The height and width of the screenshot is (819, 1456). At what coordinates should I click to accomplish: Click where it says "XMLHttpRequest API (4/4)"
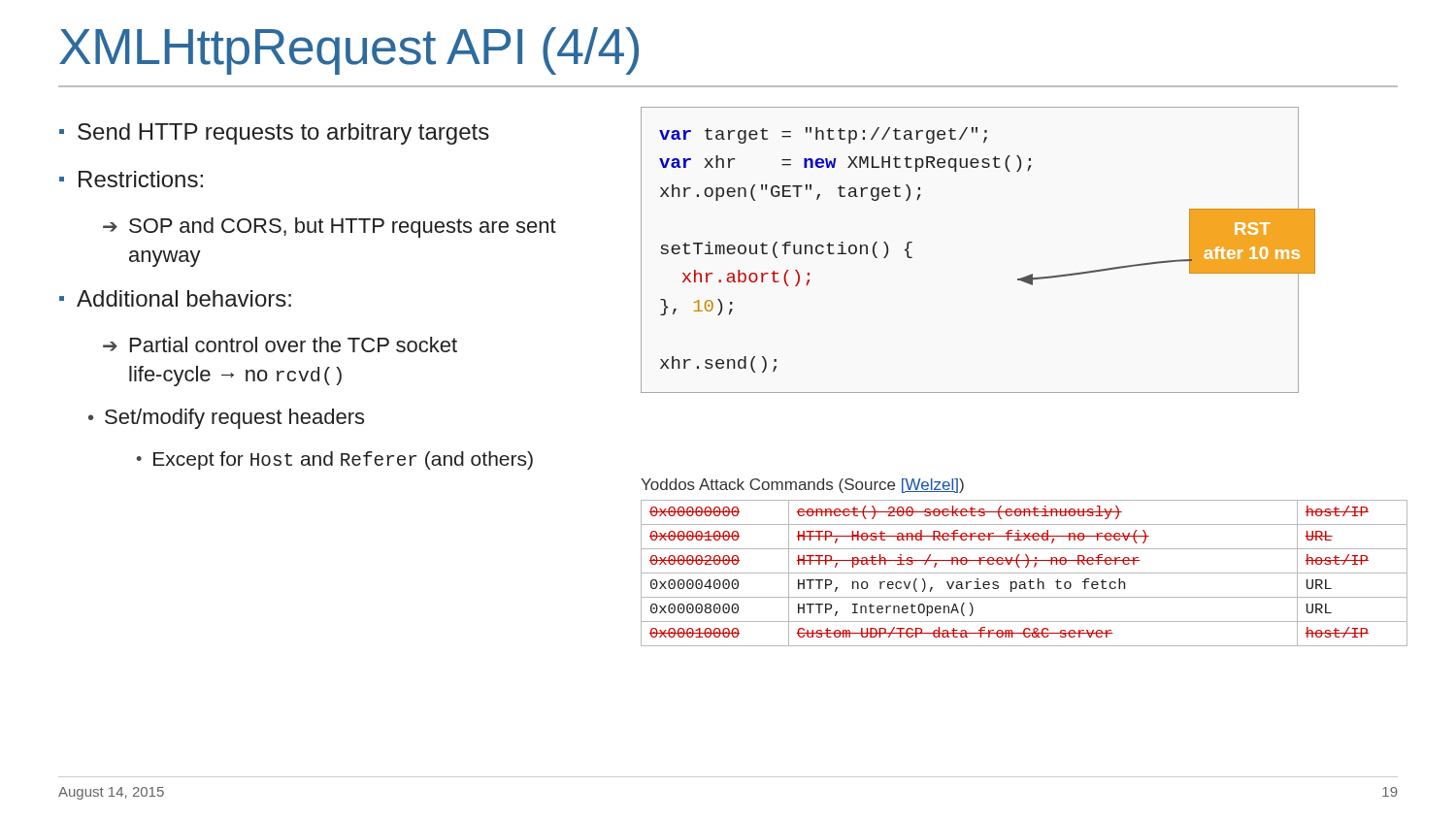coord(349,51)
